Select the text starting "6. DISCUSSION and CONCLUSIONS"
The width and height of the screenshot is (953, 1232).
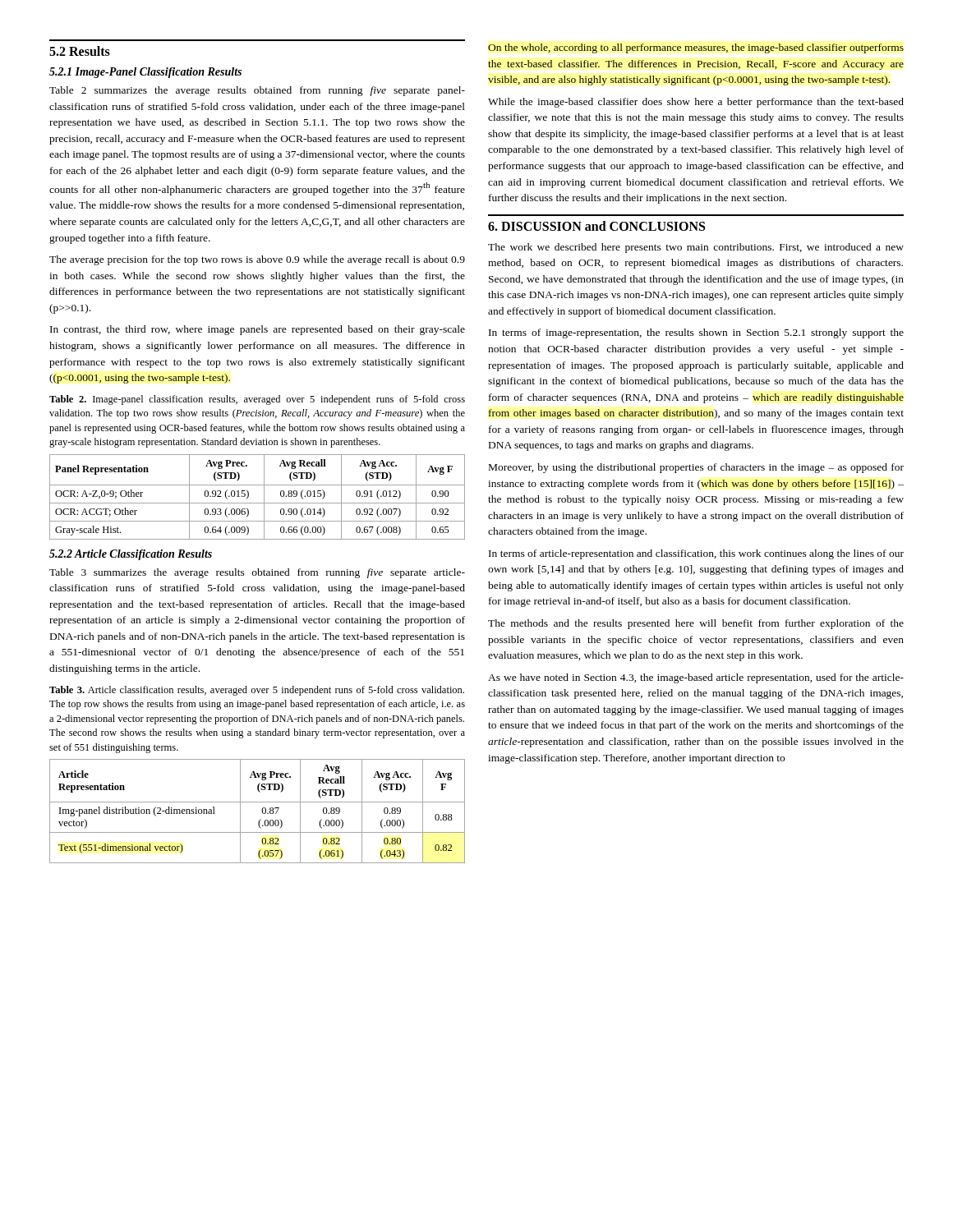(696, 224)
